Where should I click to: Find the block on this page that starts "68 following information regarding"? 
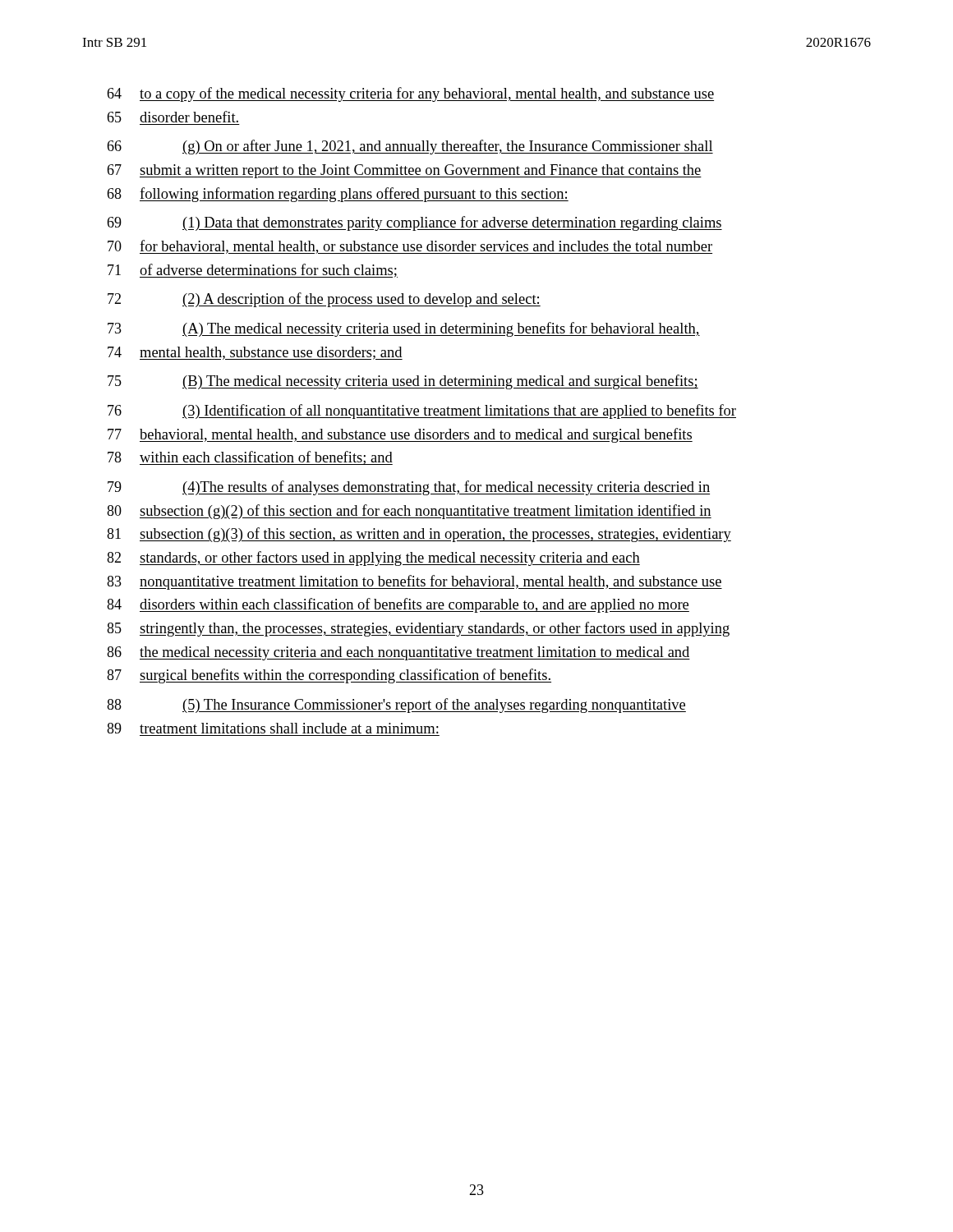pyautogui.click(x=476, y=194)
